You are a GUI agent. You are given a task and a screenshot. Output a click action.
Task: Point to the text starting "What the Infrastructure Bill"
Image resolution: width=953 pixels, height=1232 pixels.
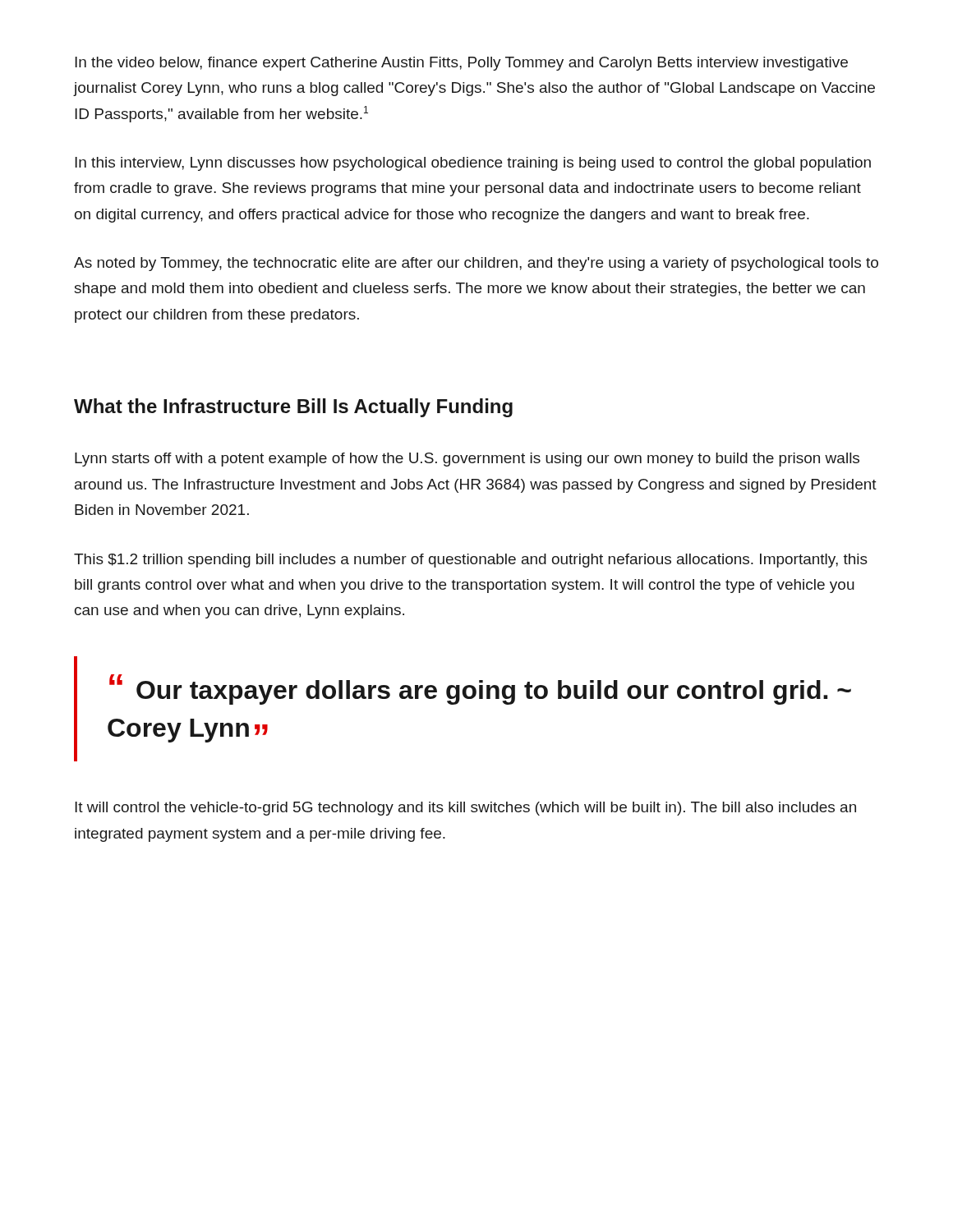[294, 407]
